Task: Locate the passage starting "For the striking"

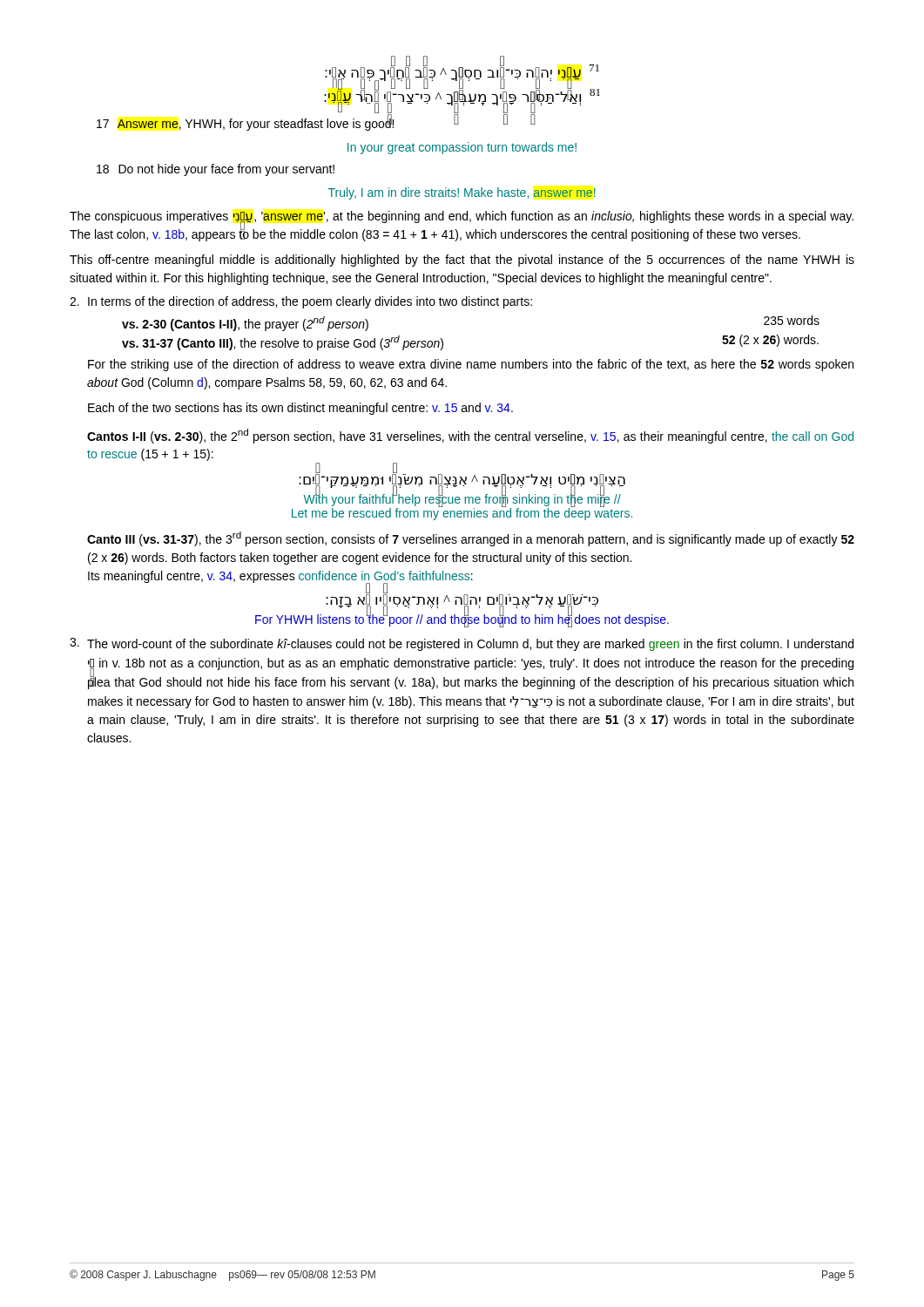Action: pos(471,374)
